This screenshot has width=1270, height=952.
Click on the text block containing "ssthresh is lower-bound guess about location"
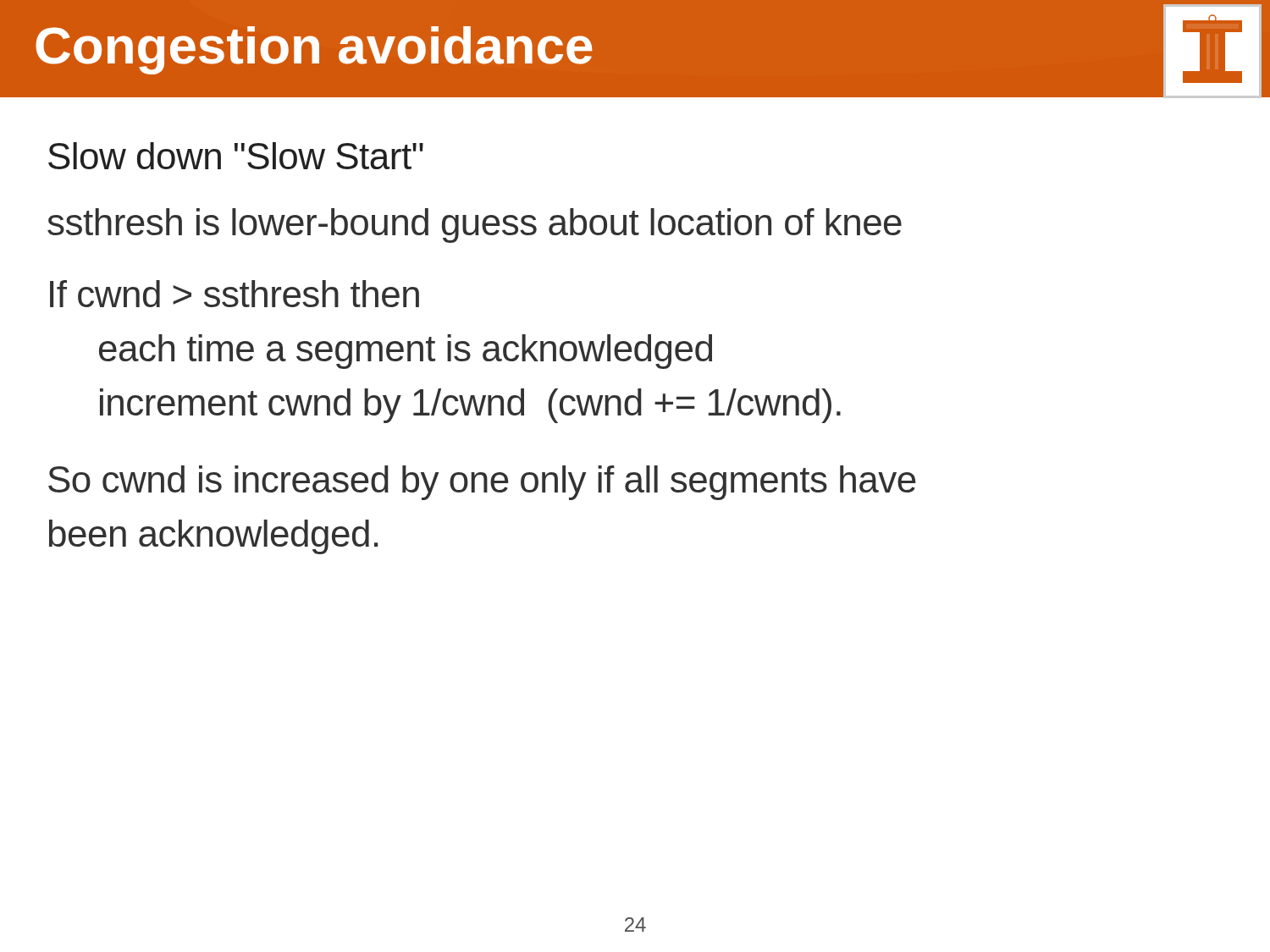475,222
